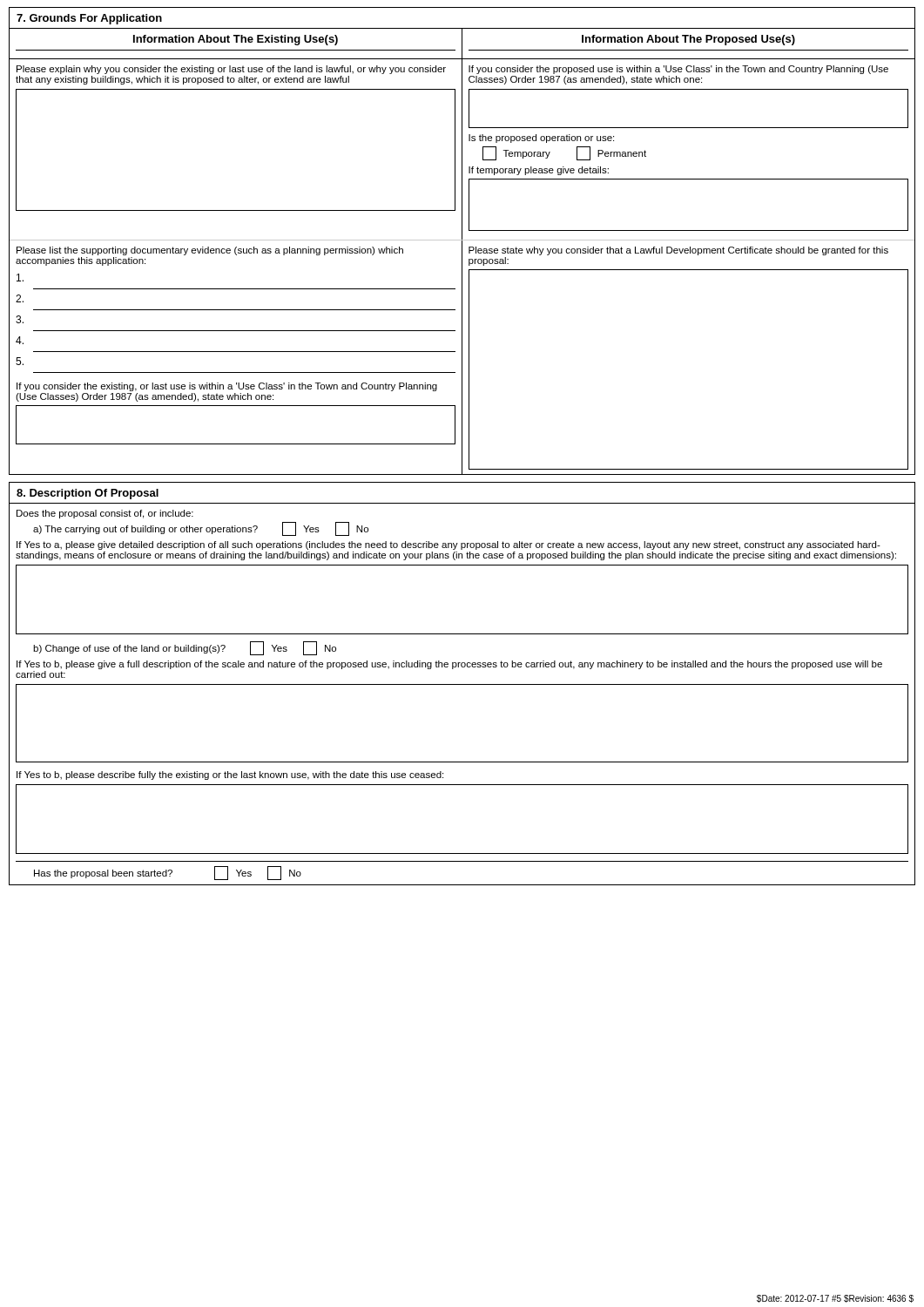
Task: Select the section header that says "Information About The Proposed Use(s)"
Action: [x=688, y=39]
